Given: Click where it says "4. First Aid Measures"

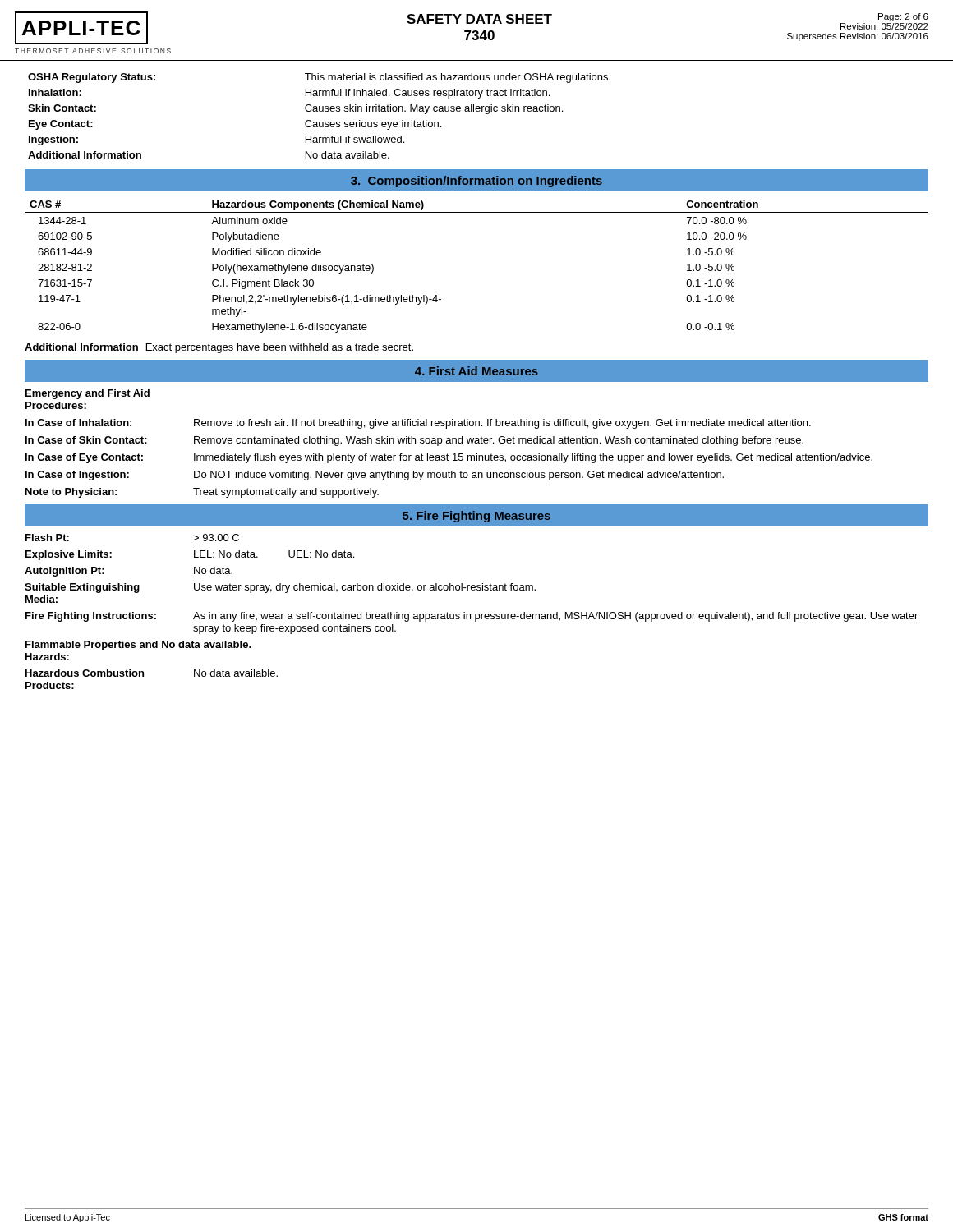Looking at the screenshot, I should coord(476,371).
